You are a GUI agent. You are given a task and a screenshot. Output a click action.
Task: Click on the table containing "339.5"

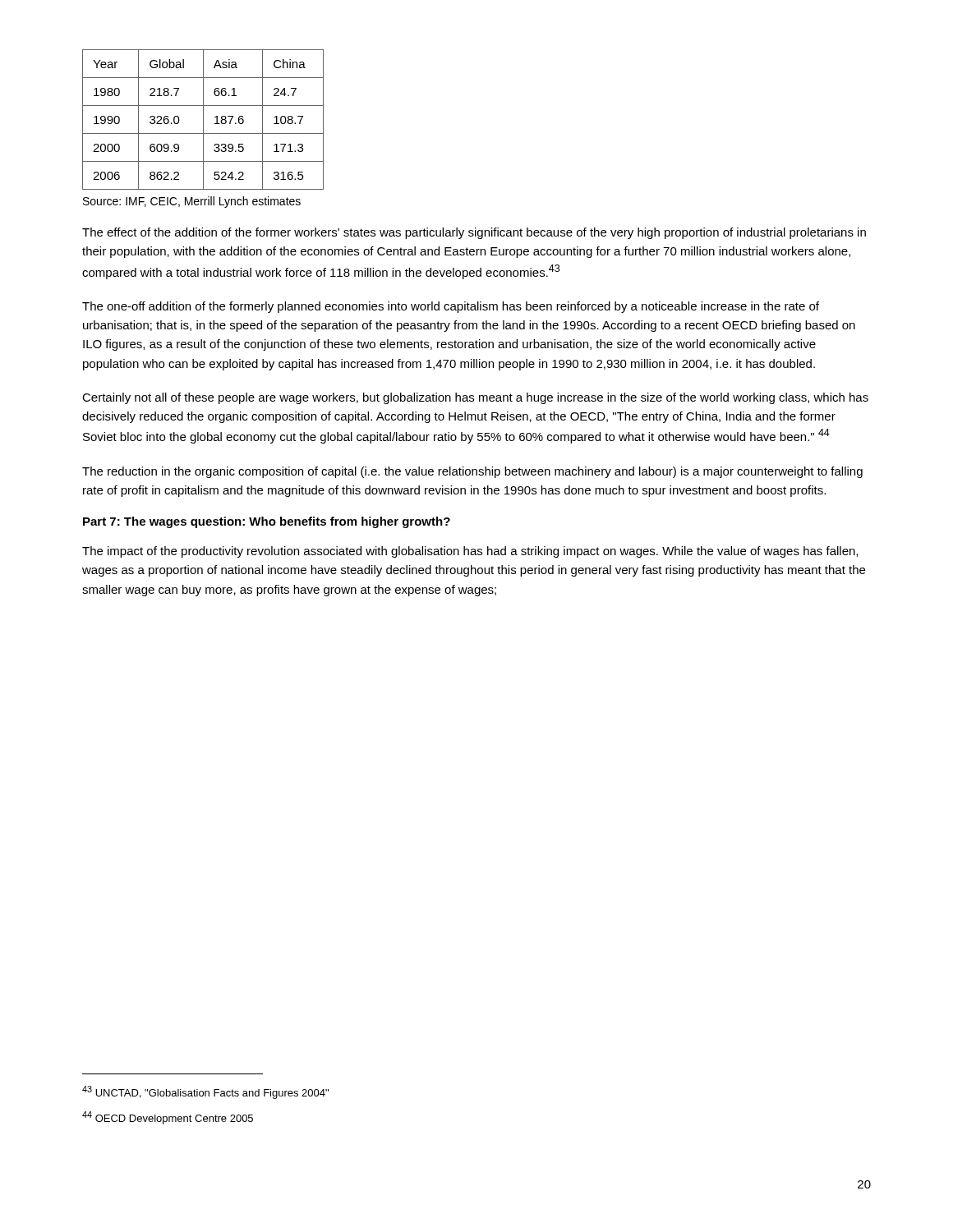[x=476, y=120]
